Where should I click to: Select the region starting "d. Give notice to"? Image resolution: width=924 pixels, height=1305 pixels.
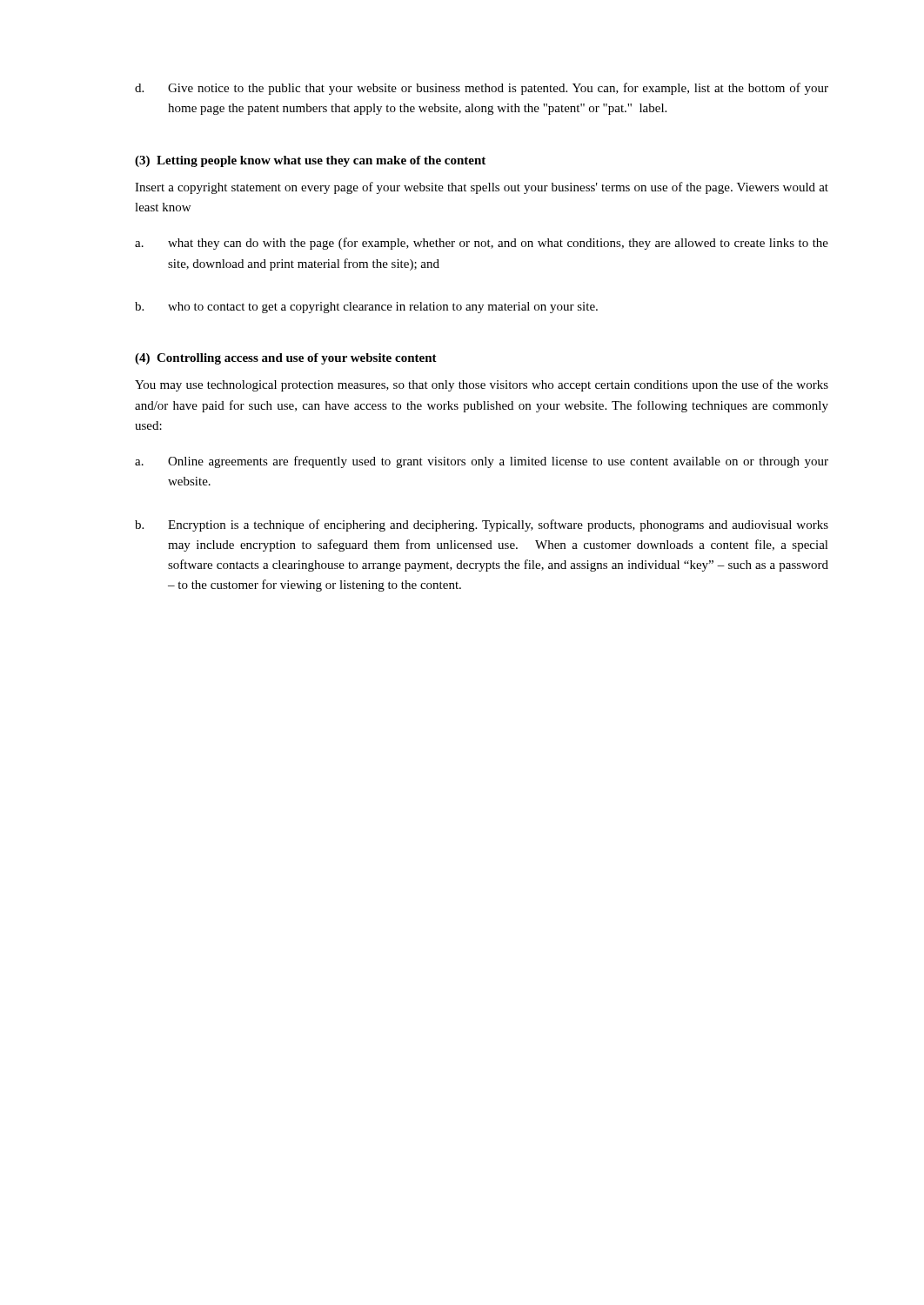(x=482, y=99)
